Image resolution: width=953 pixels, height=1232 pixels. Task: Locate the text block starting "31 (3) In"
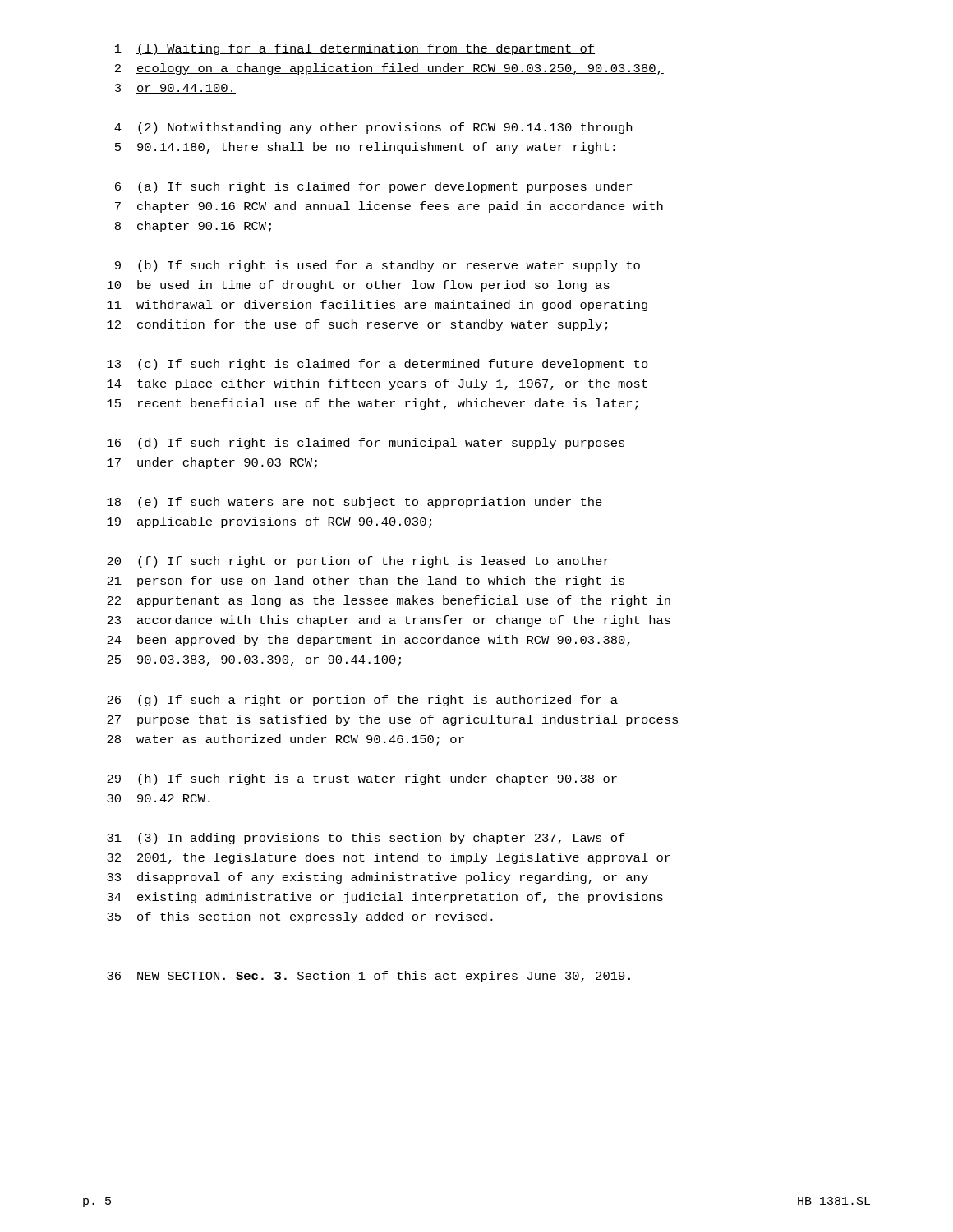pos(485,878)
